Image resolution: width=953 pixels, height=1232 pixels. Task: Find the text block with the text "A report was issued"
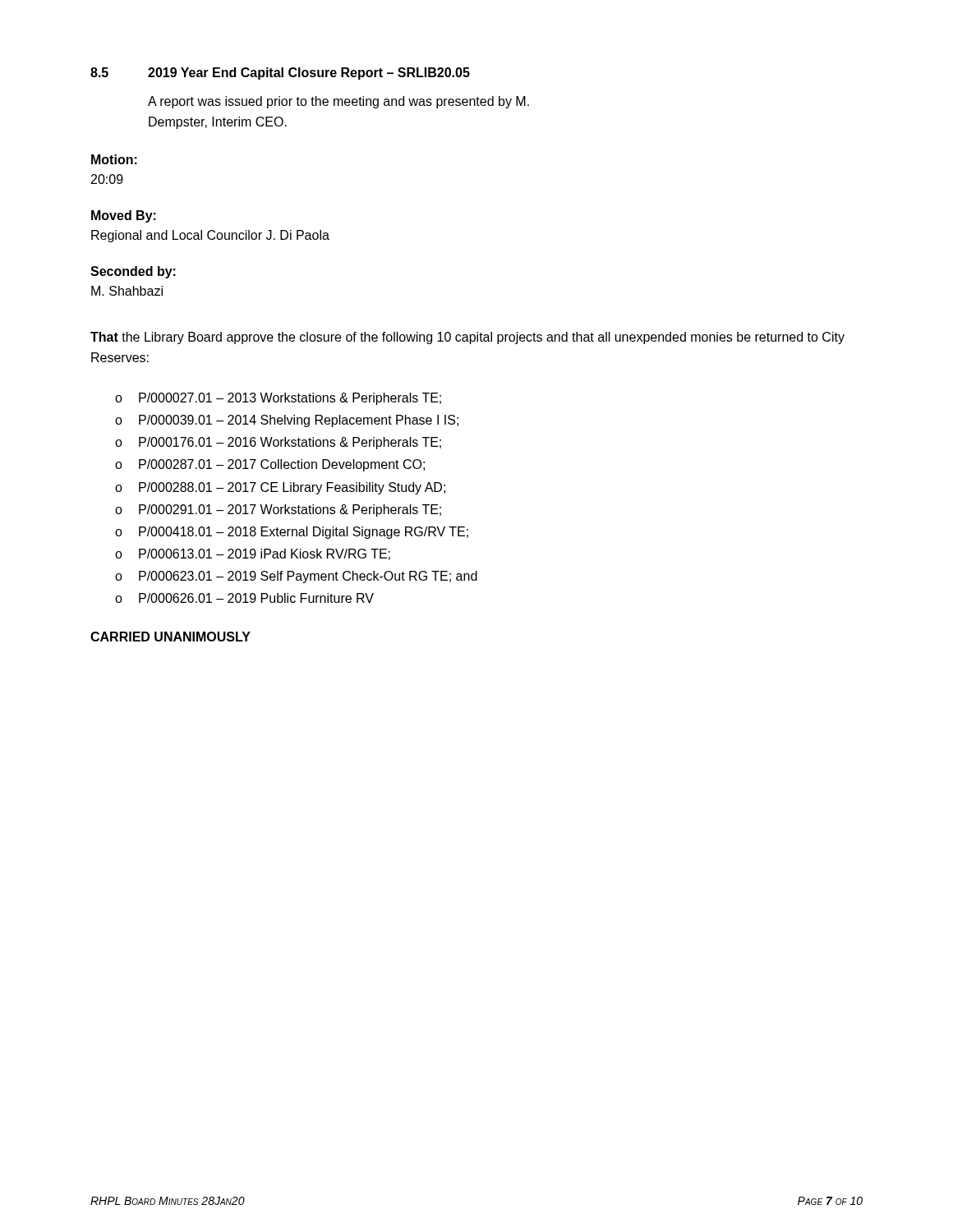pos(339,112)
